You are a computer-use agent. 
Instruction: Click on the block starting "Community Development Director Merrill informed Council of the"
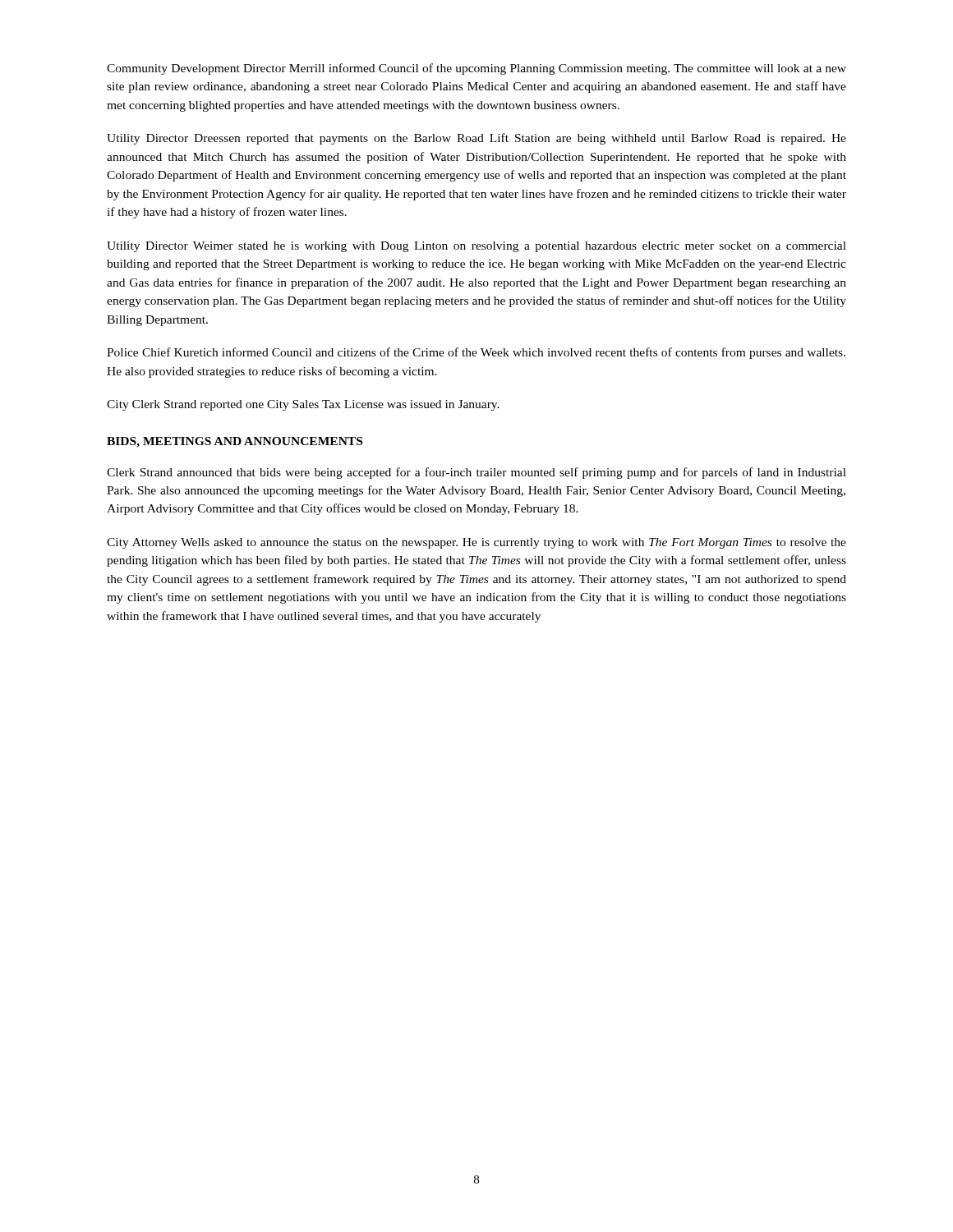click(x=476, y=86)
